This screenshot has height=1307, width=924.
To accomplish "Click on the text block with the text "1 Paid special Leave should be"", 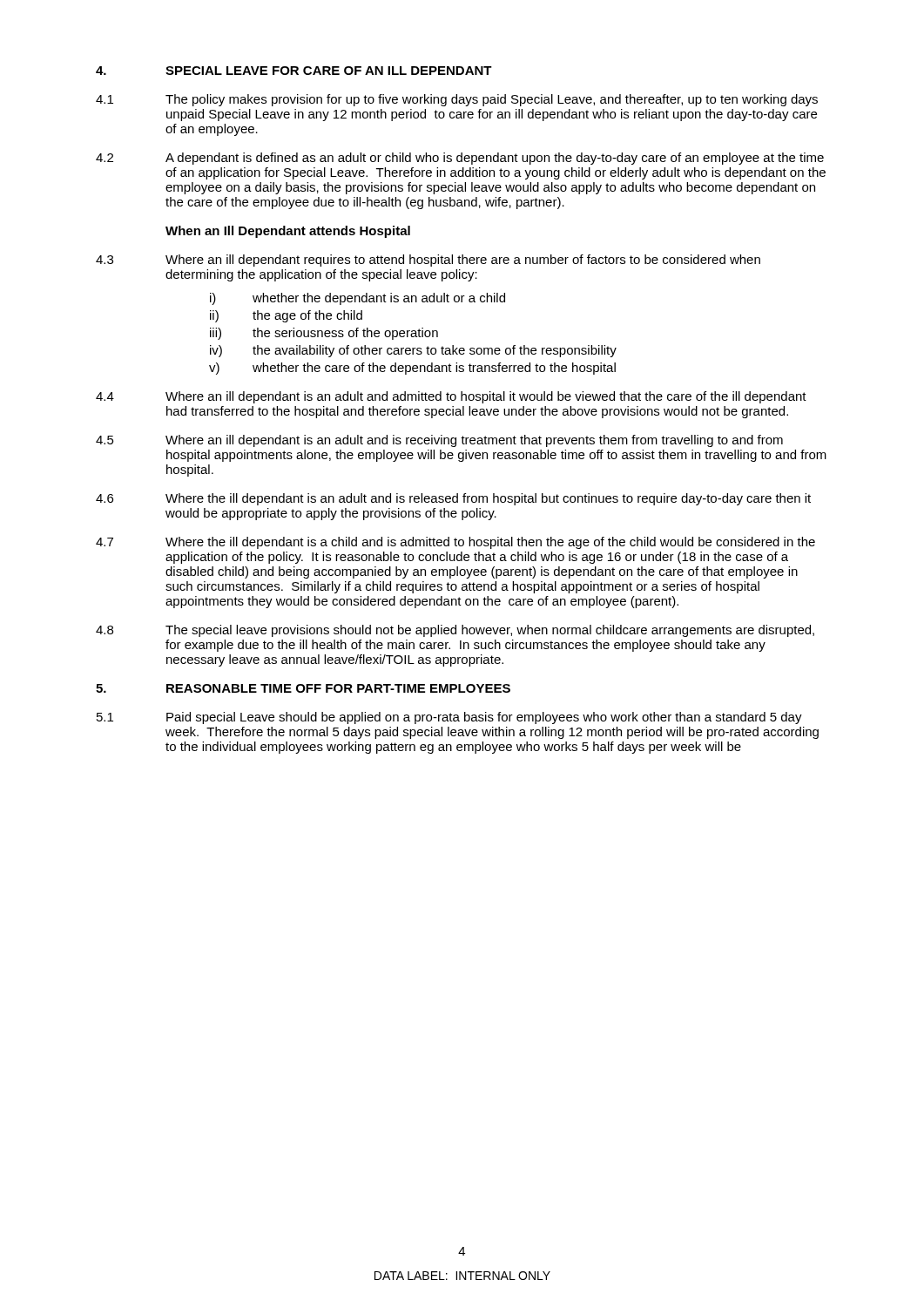I will (462, 732).
